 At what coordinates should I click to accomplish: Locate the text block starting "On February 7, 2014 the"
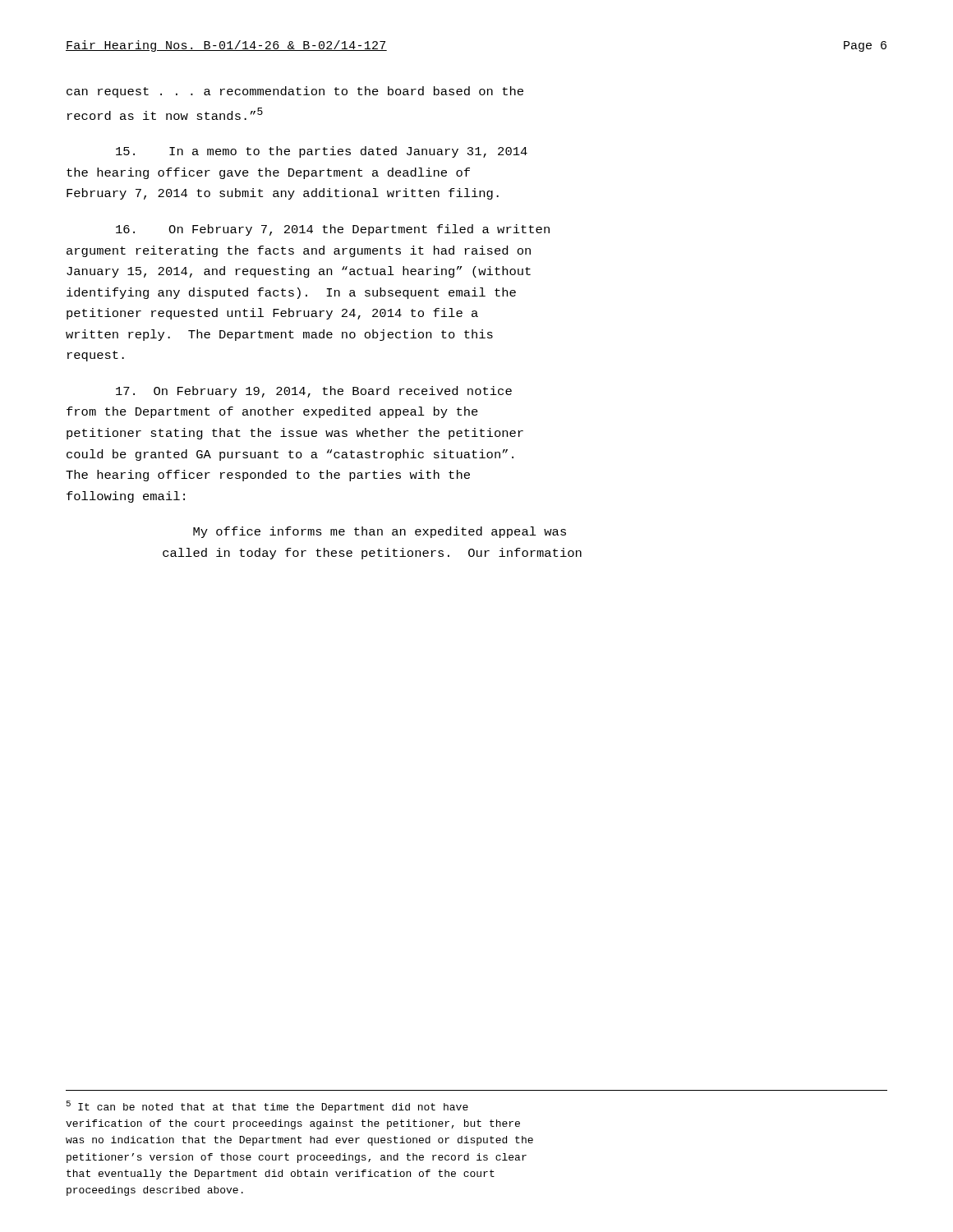click(308, 293)
